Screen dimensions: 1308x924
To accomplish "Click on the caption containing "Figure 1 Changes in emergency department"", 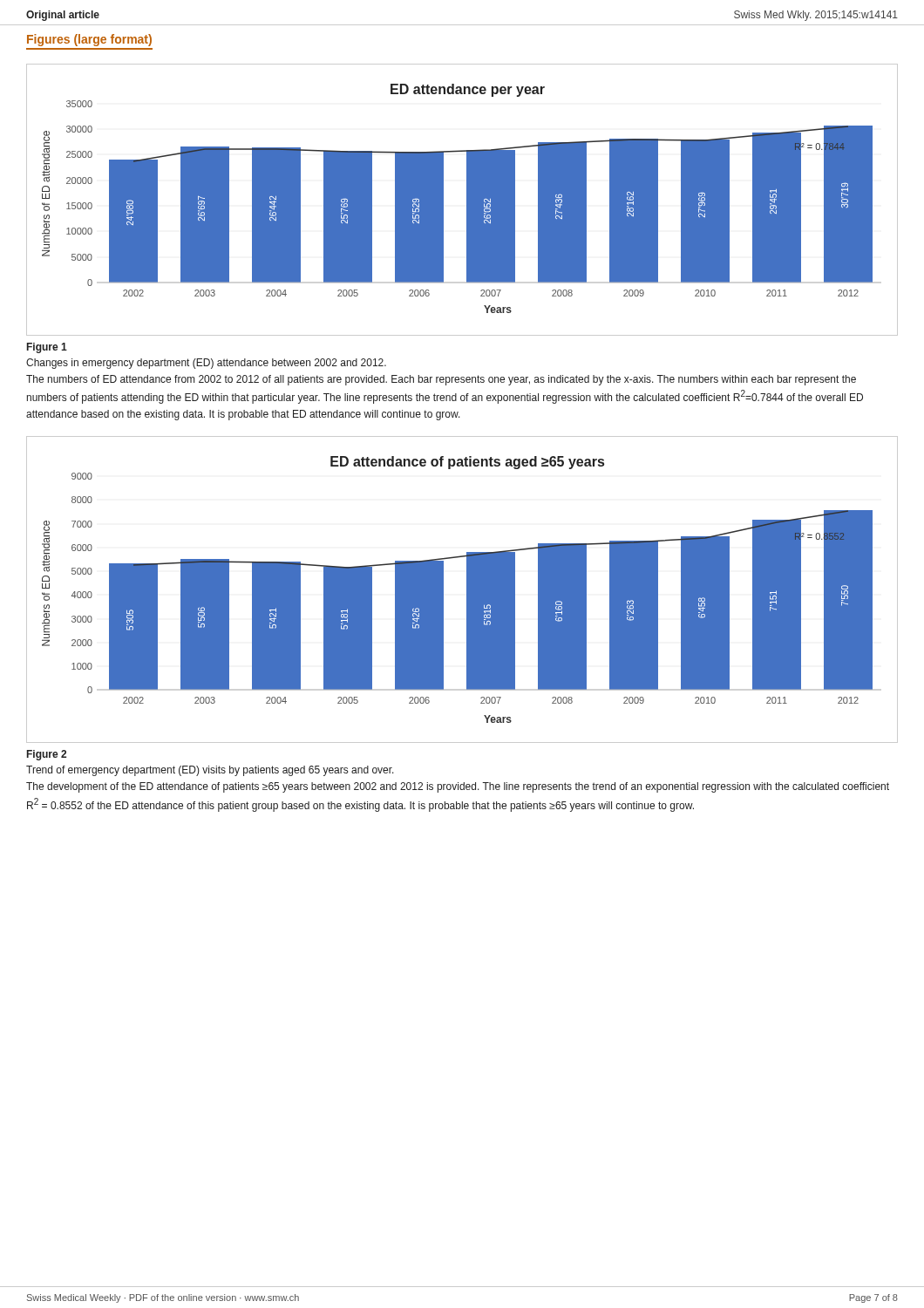I will [462, 382].
